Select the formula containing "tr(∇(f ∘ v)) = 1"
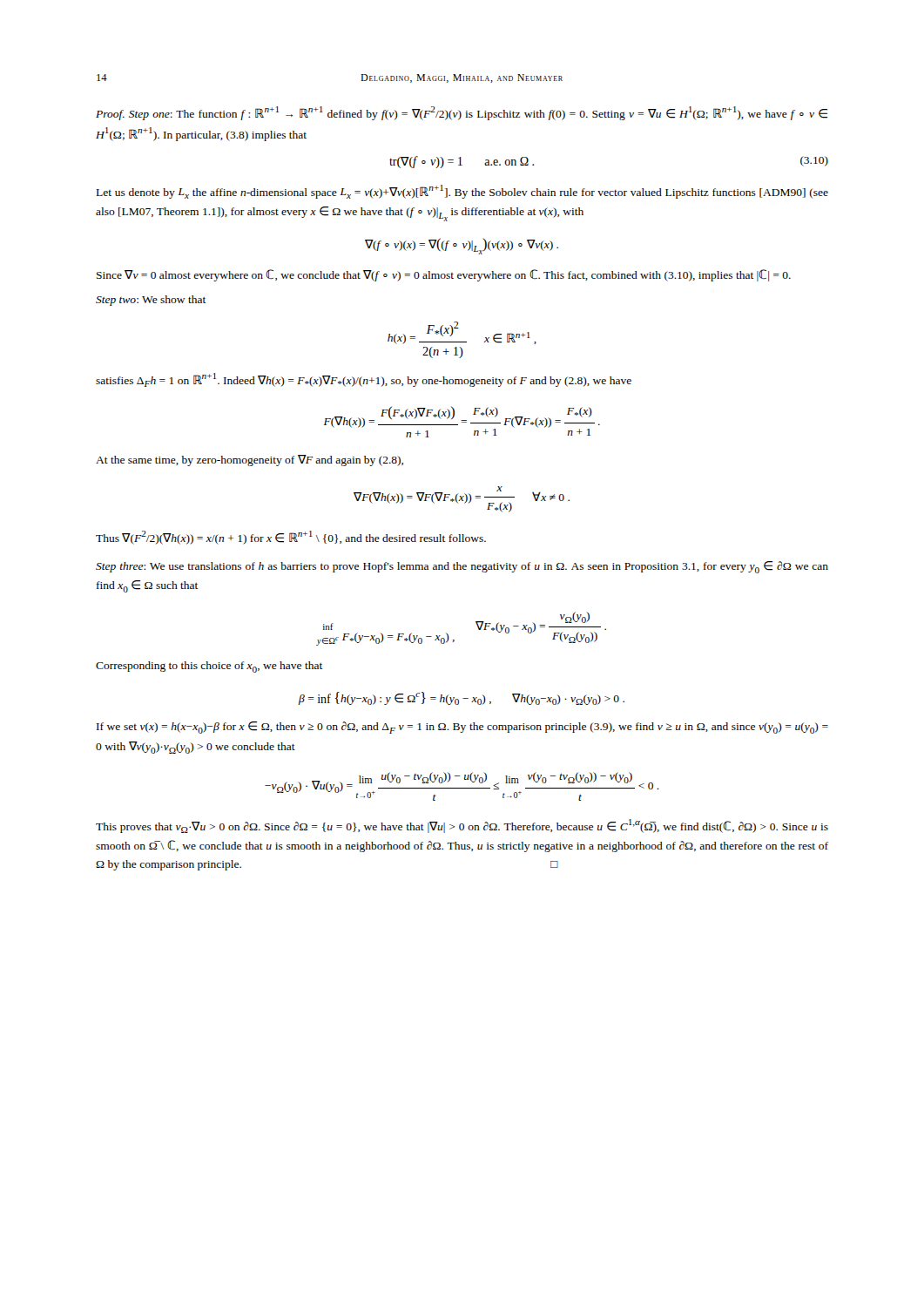The height and width of the screenshot is (1307, 924). click(x=438, y=162)
